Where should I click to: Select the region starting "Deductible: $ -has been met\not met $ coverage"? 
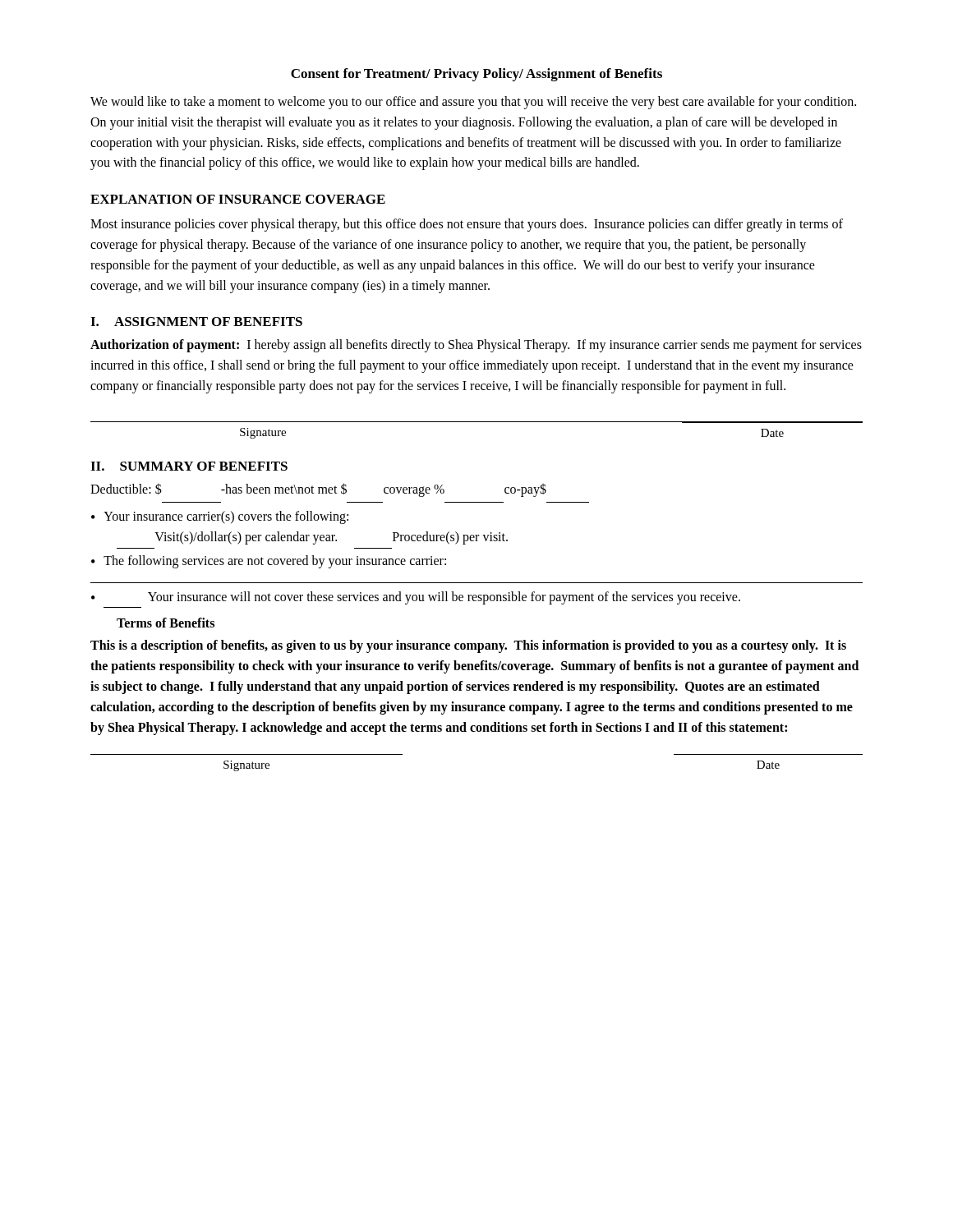click(x=340, y=490)
